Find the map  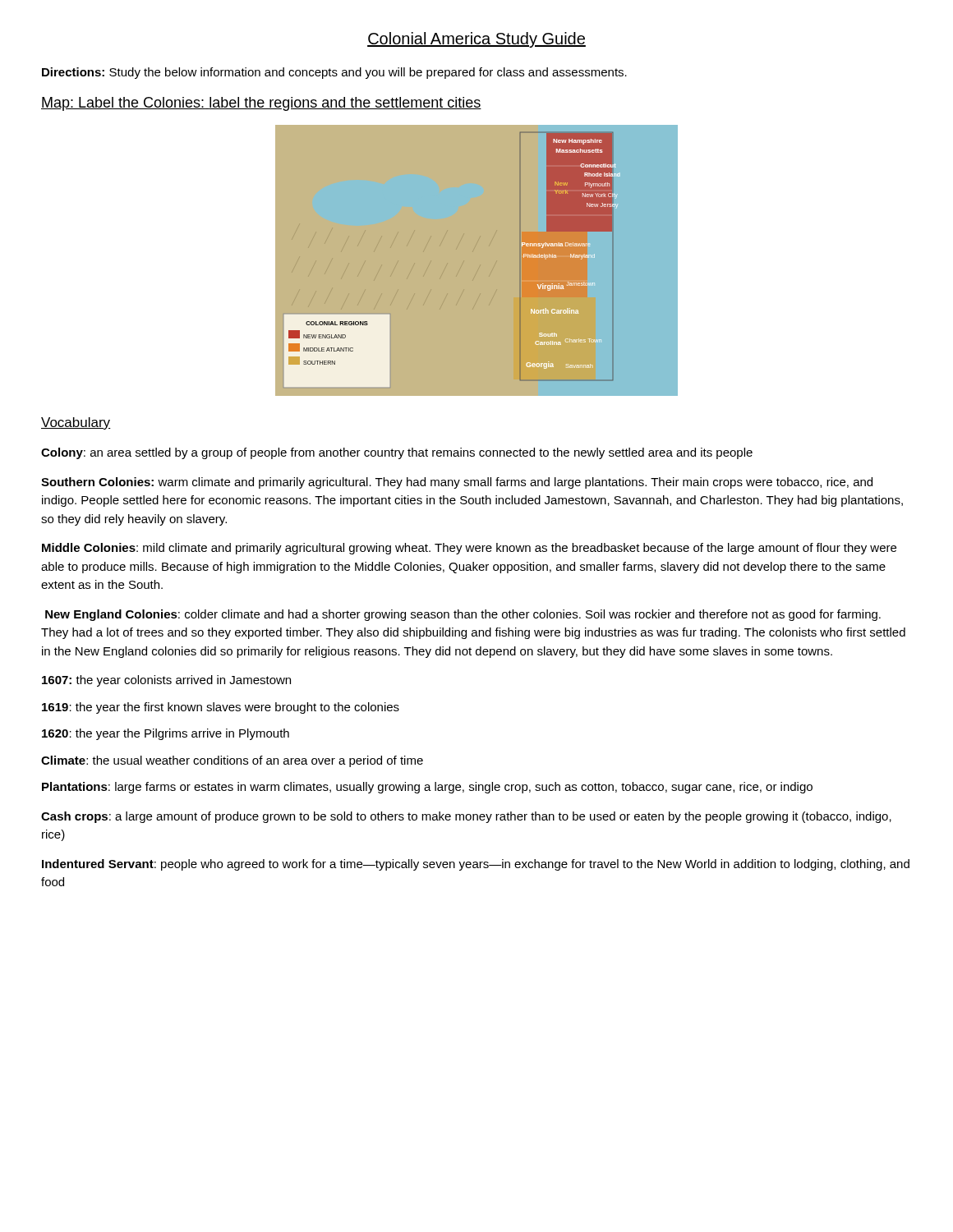tap(476, 260)
